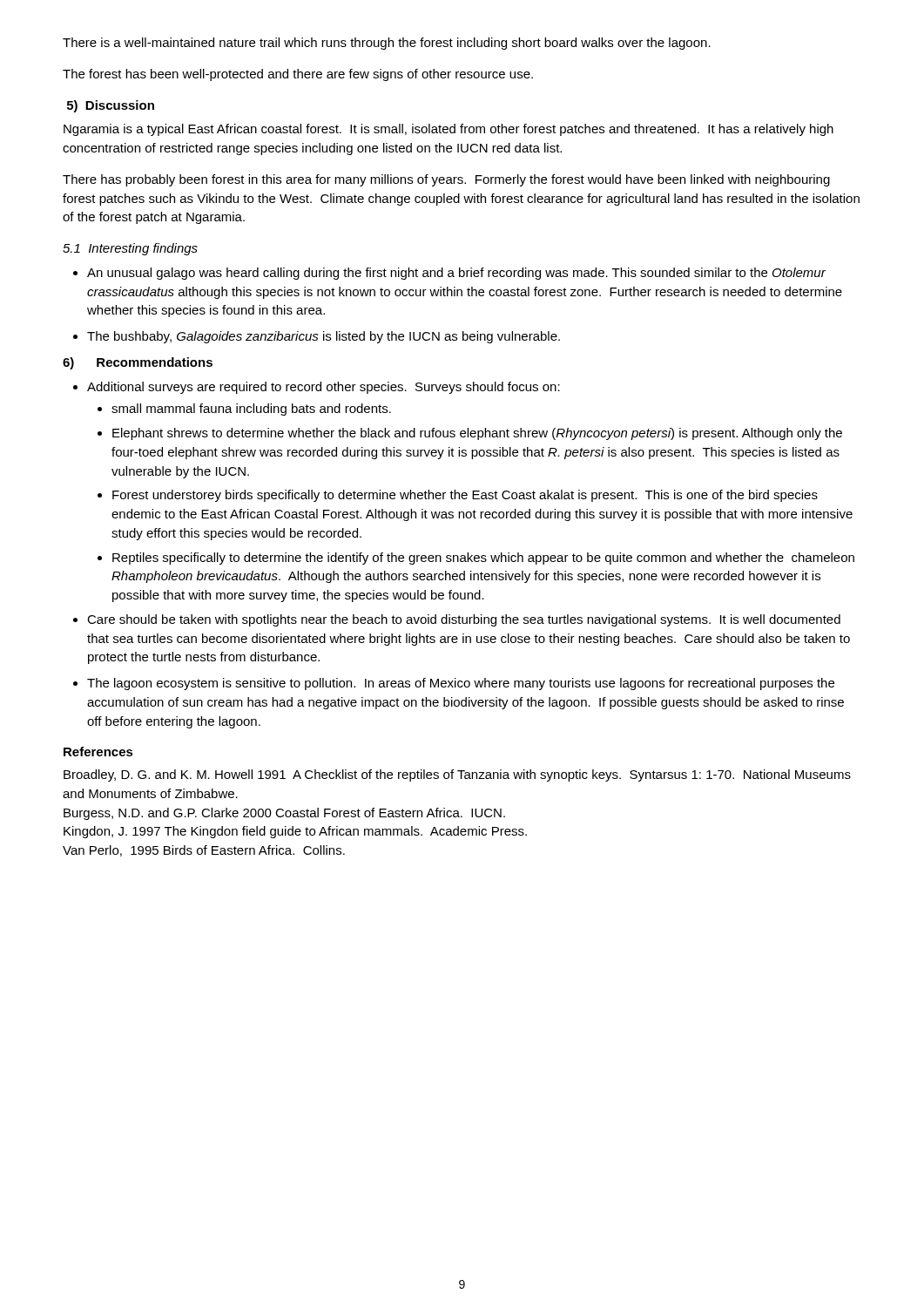Find the block on this page that starts "There is a well-maintained nature"
This screenshot has width=924, height=1307.
tap(462, 43)
